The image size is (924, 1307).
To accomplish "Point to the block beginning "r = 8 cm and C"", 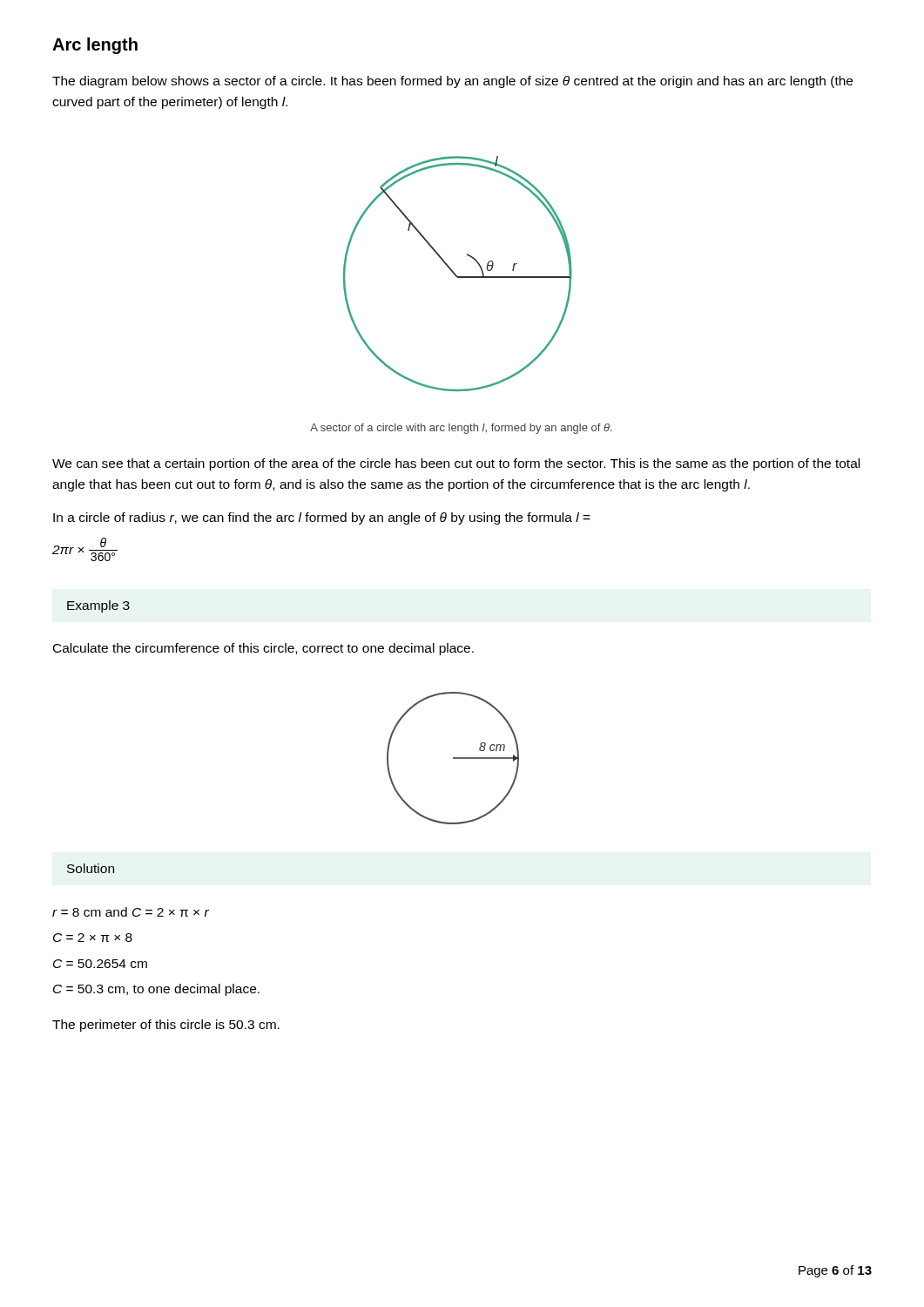I will 131,912.
